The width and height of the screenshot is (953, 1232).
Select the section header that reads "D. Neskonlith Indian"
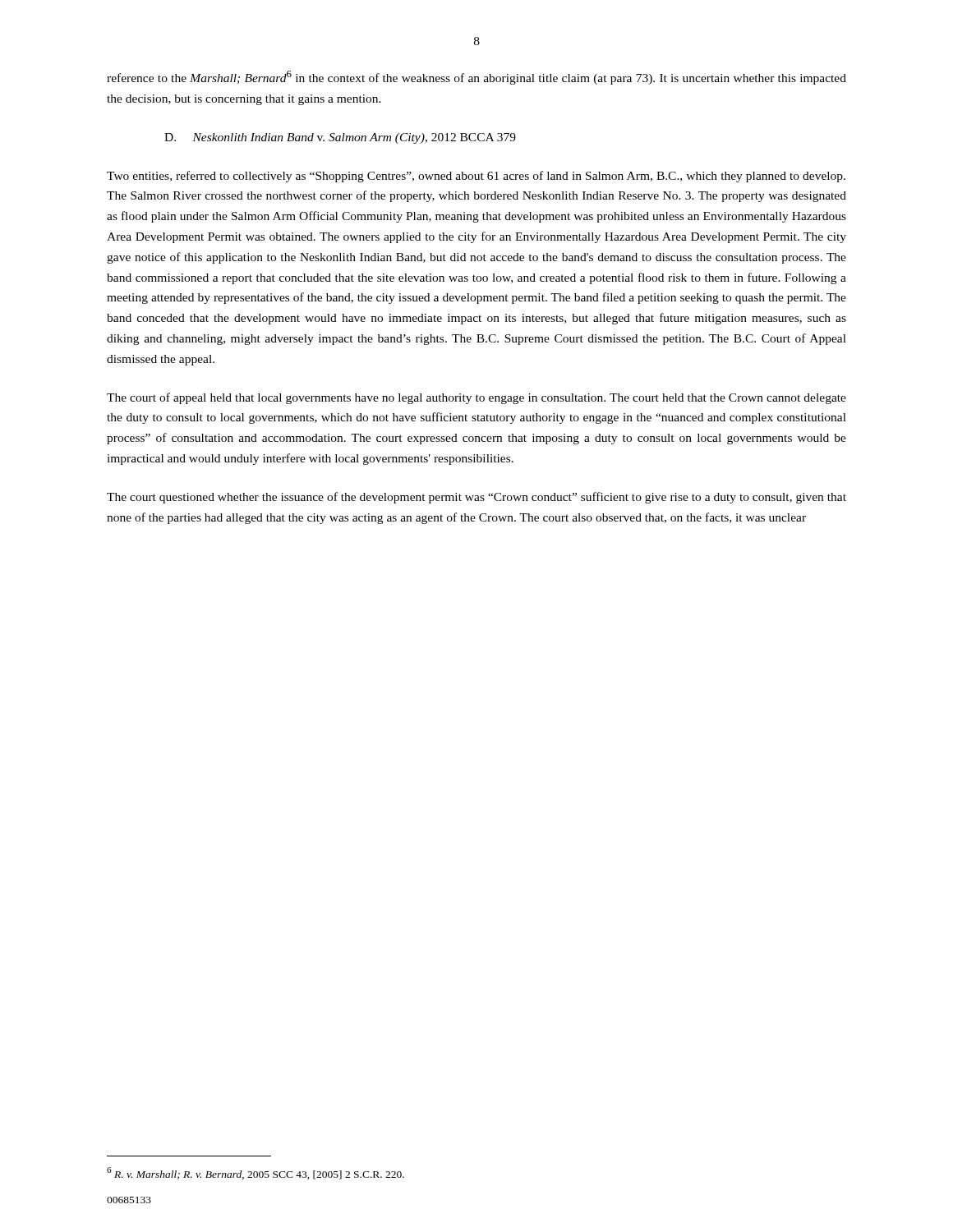[x=340, y=137]
